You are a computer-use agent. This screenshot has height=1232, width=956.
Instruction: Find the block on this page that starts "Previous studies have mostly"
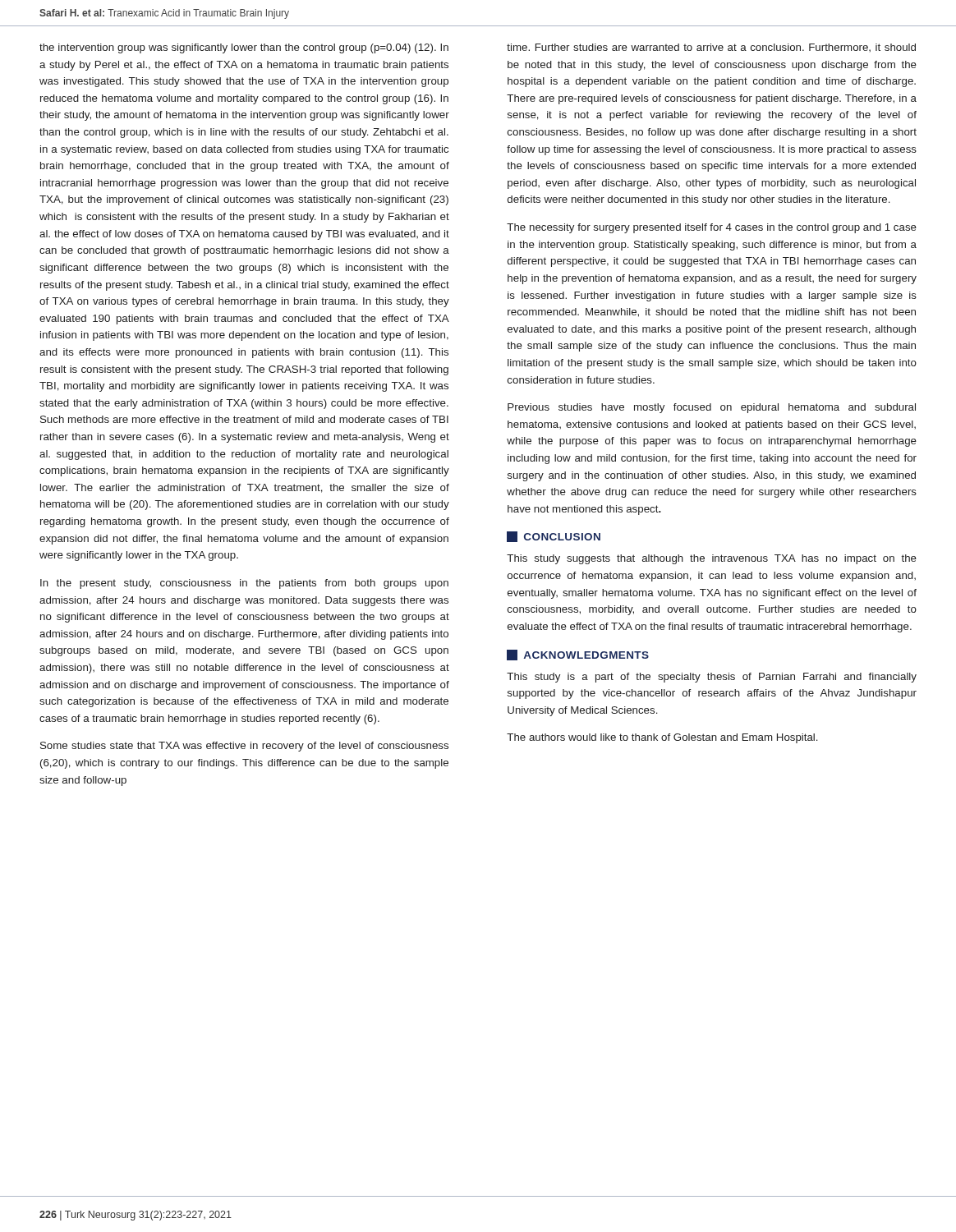coord(712,459)
